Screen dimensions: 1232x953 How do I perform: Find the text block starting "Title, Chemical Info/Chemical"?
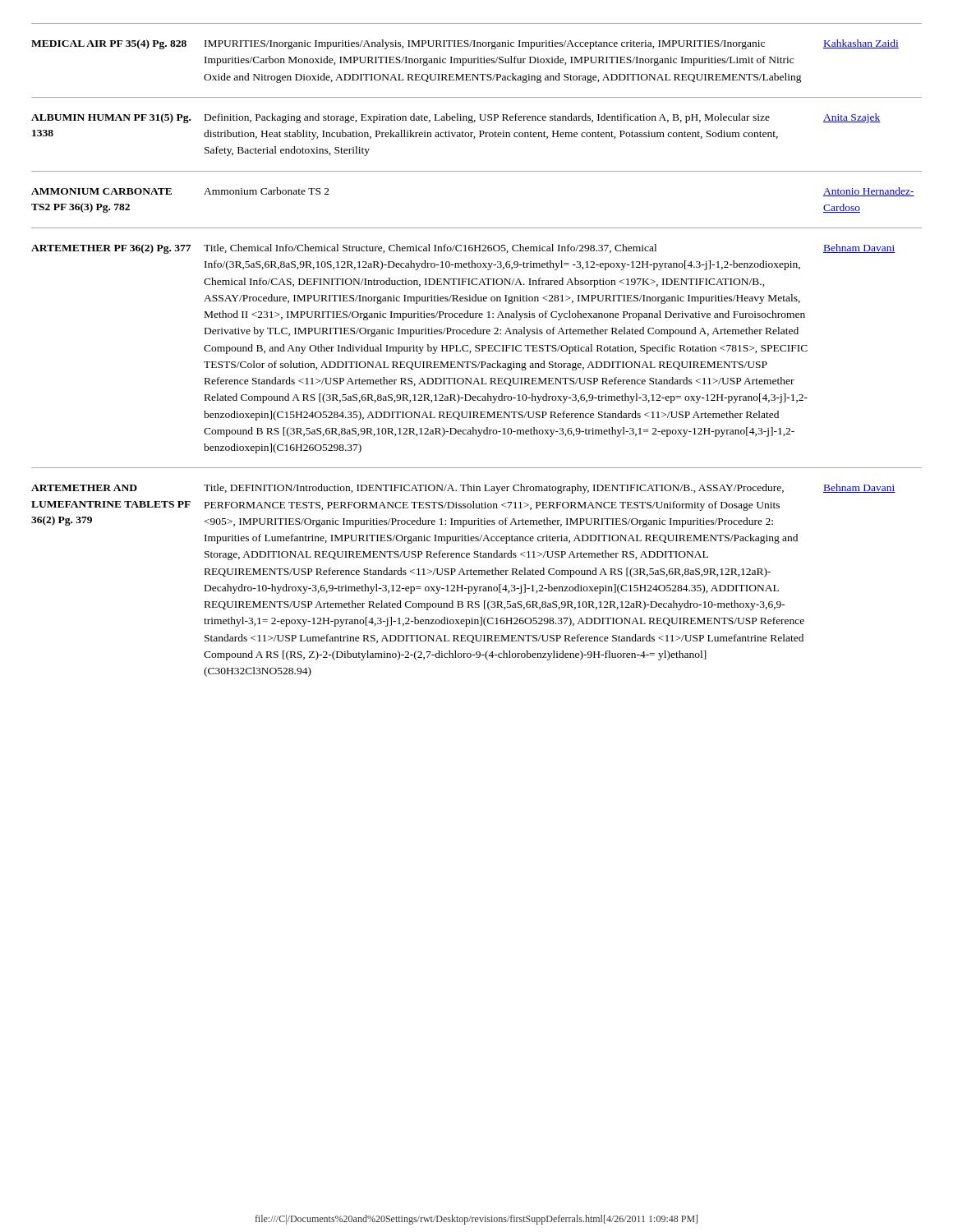coord(506,347)
